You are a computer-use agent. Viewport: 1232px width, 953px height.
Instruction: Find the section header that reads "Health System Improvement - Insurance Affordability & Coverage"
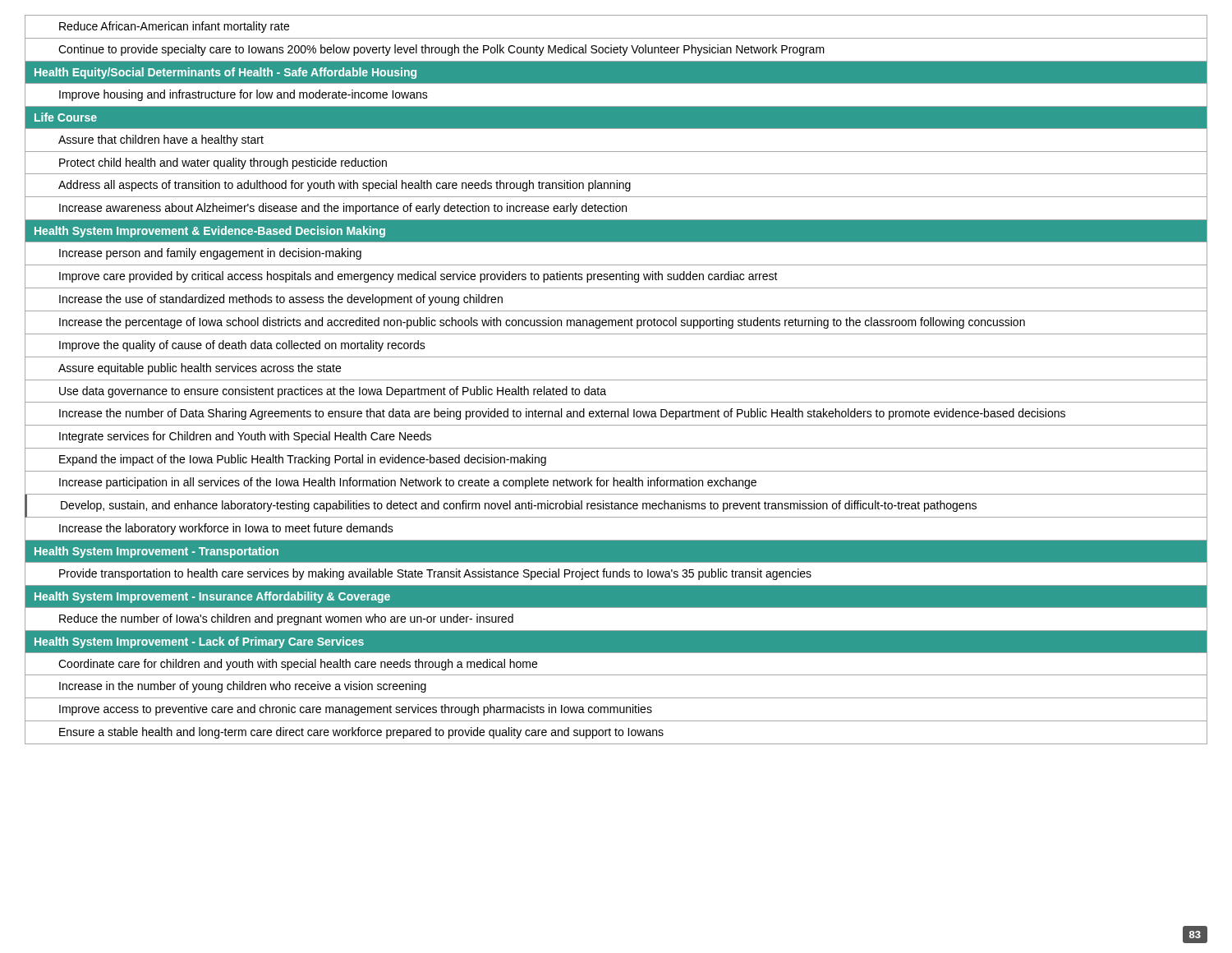point(212,596)
